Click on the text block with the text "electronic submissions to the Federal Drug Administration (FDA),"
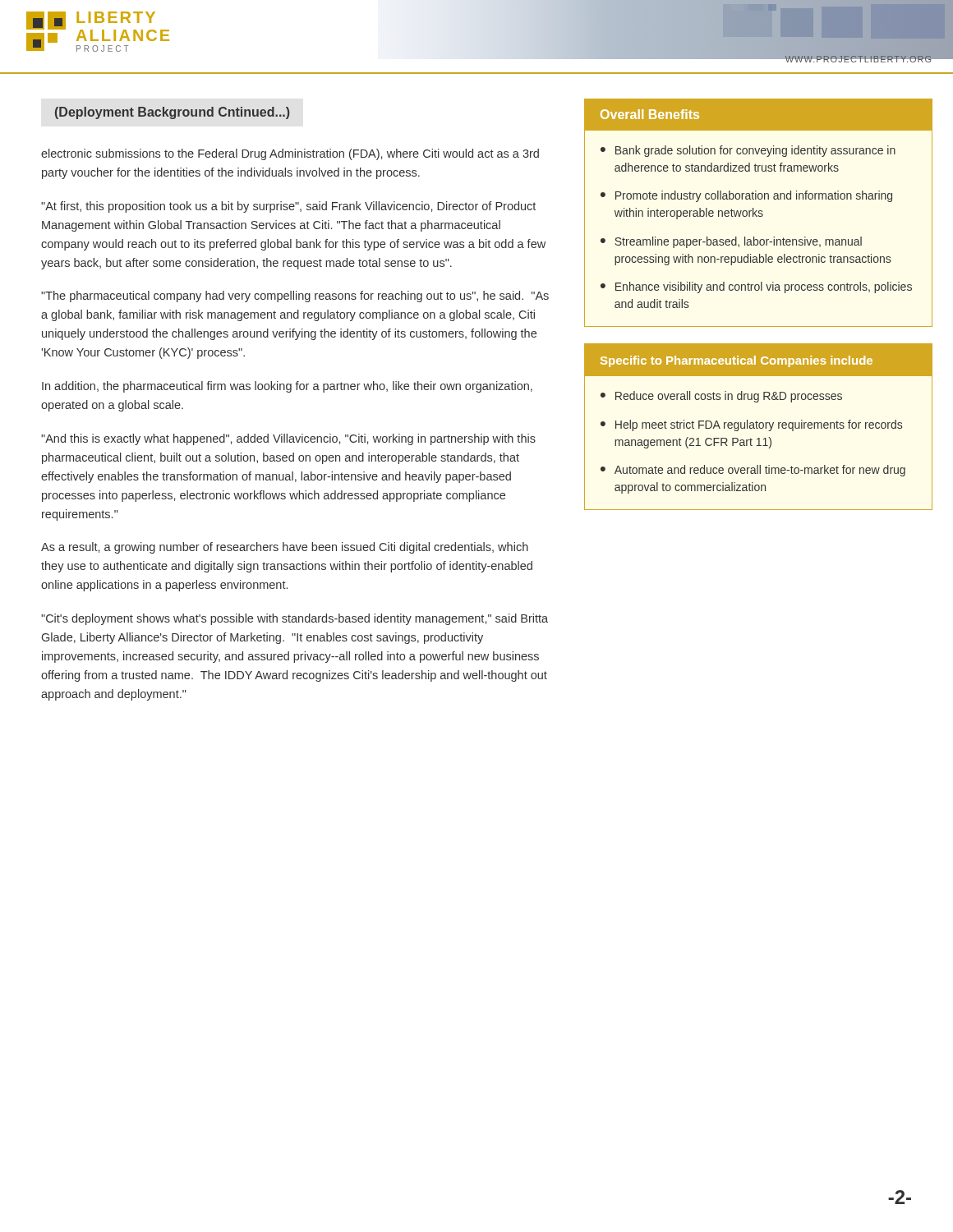Image resolution: width=953 pixels, height=1232 pixels. 290,163
